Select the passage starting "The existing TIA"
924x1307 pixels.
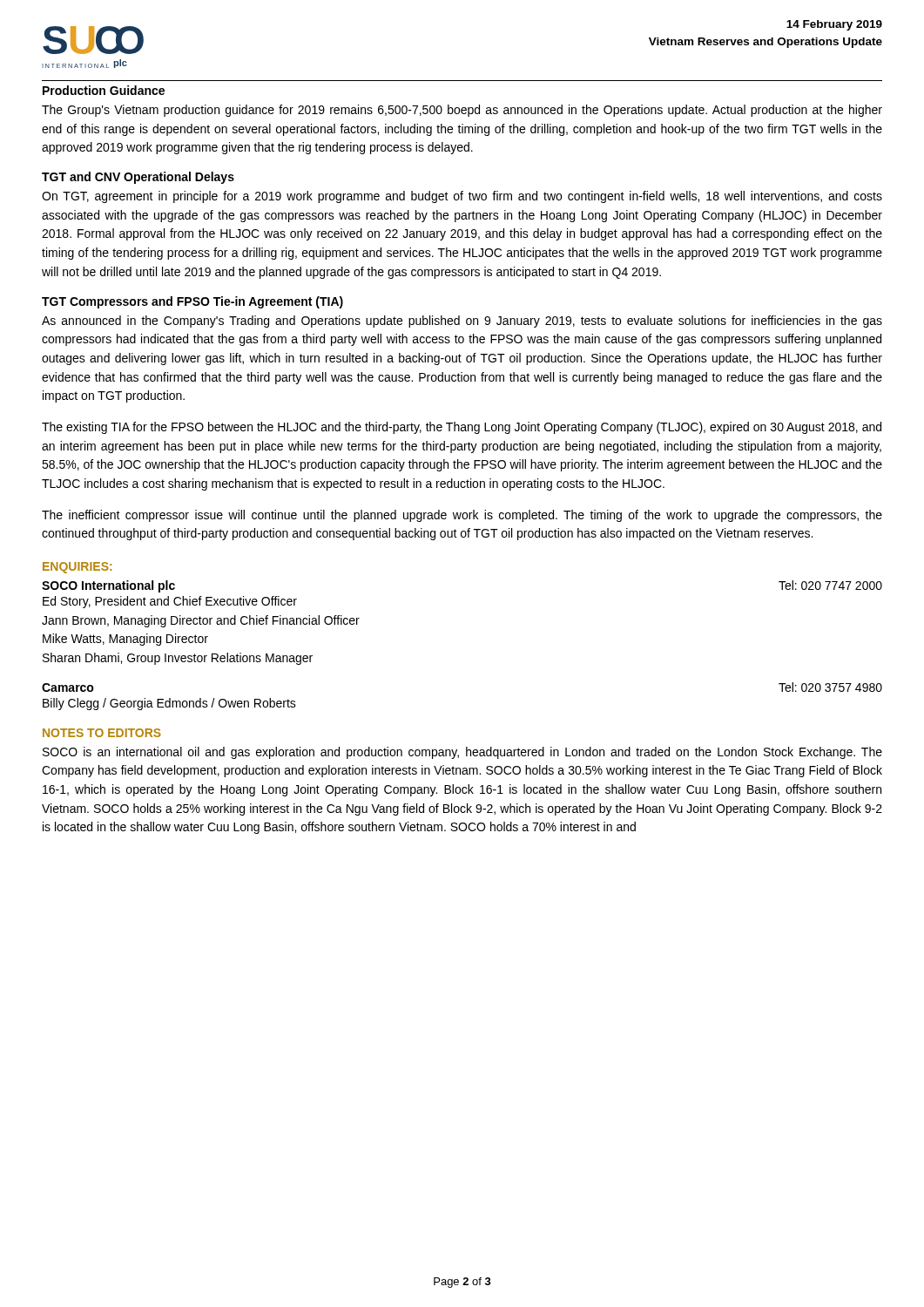point(462,456)
